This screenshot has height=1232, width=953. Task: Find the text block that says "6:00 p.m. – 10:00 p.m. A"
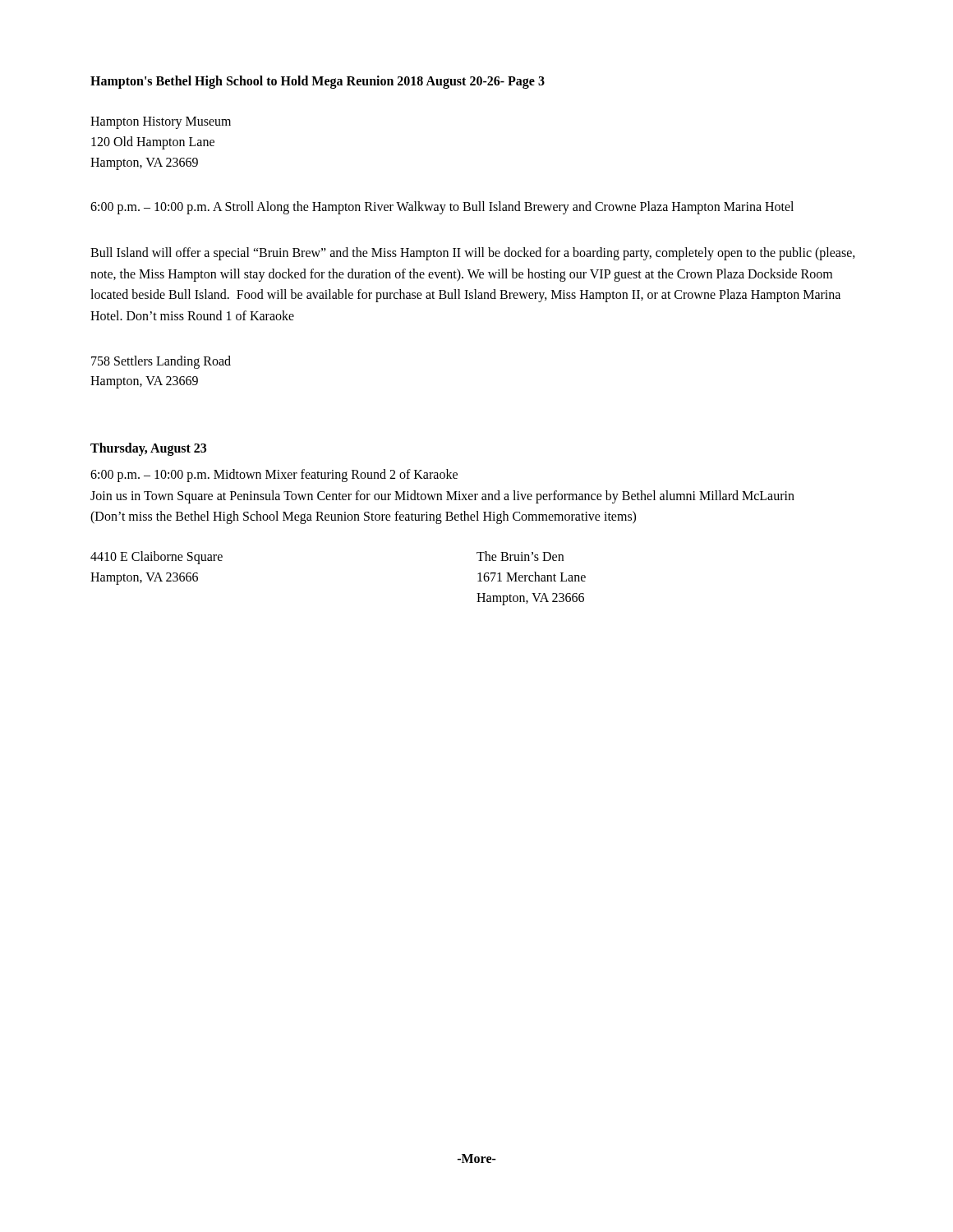442,207
